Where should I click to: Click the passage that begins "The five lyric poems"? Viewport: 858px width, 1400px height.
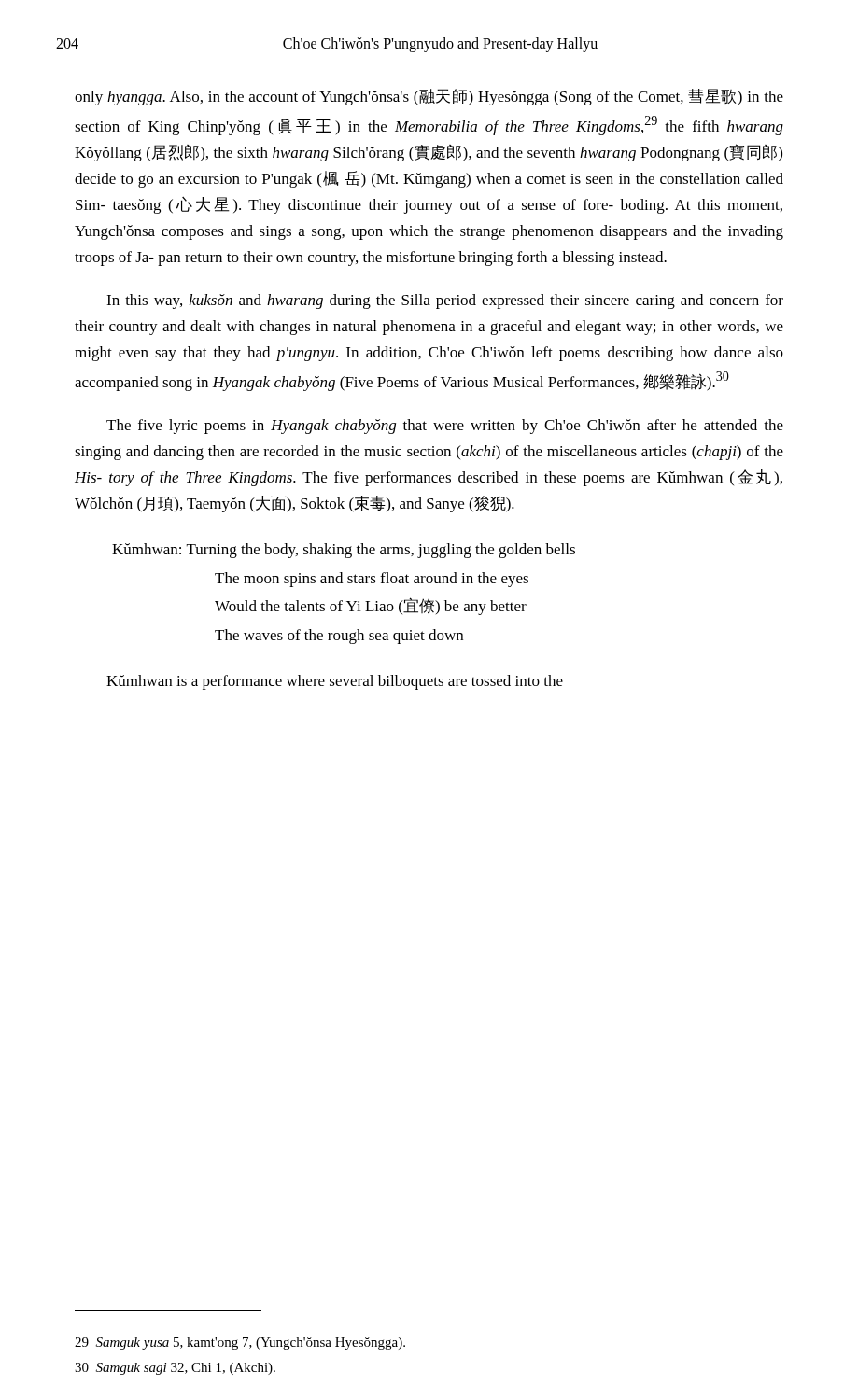pos(429,465)
